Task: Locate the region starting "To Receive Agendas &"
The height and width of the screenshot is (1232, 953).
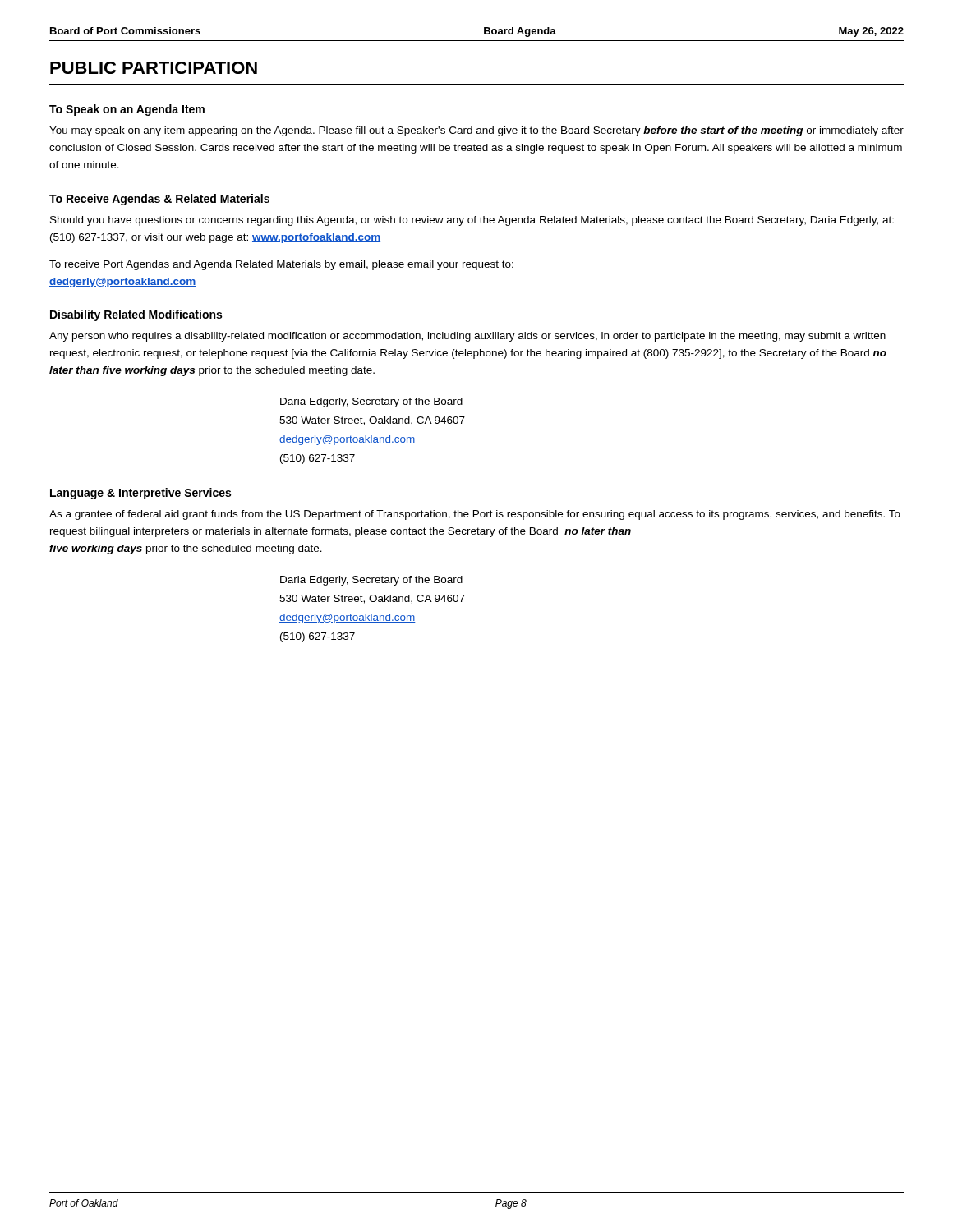Action: coord(160,199)
